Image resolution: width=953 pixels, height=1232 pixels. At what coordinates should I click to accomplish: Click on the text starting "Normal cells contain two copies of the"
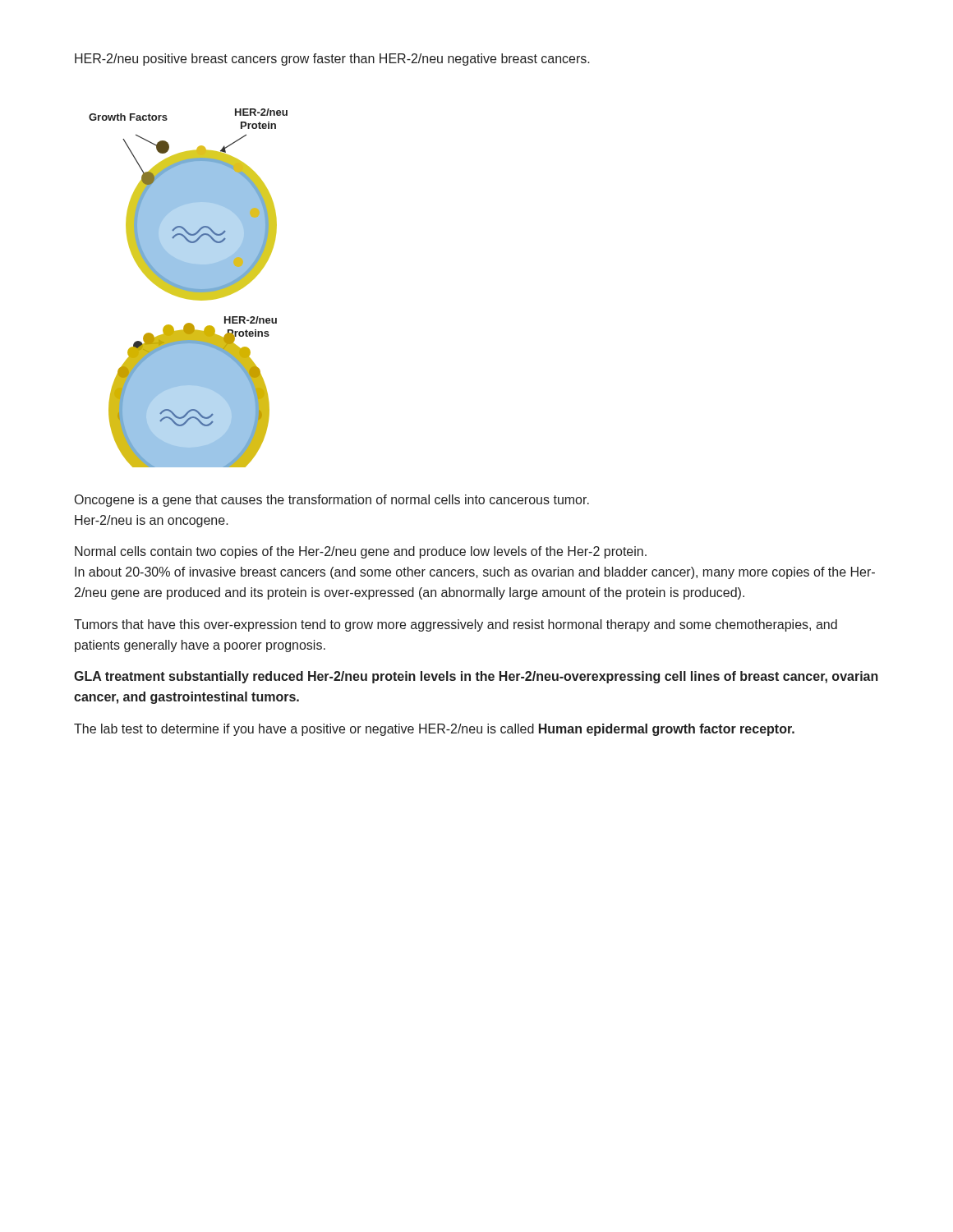[475, 572]
